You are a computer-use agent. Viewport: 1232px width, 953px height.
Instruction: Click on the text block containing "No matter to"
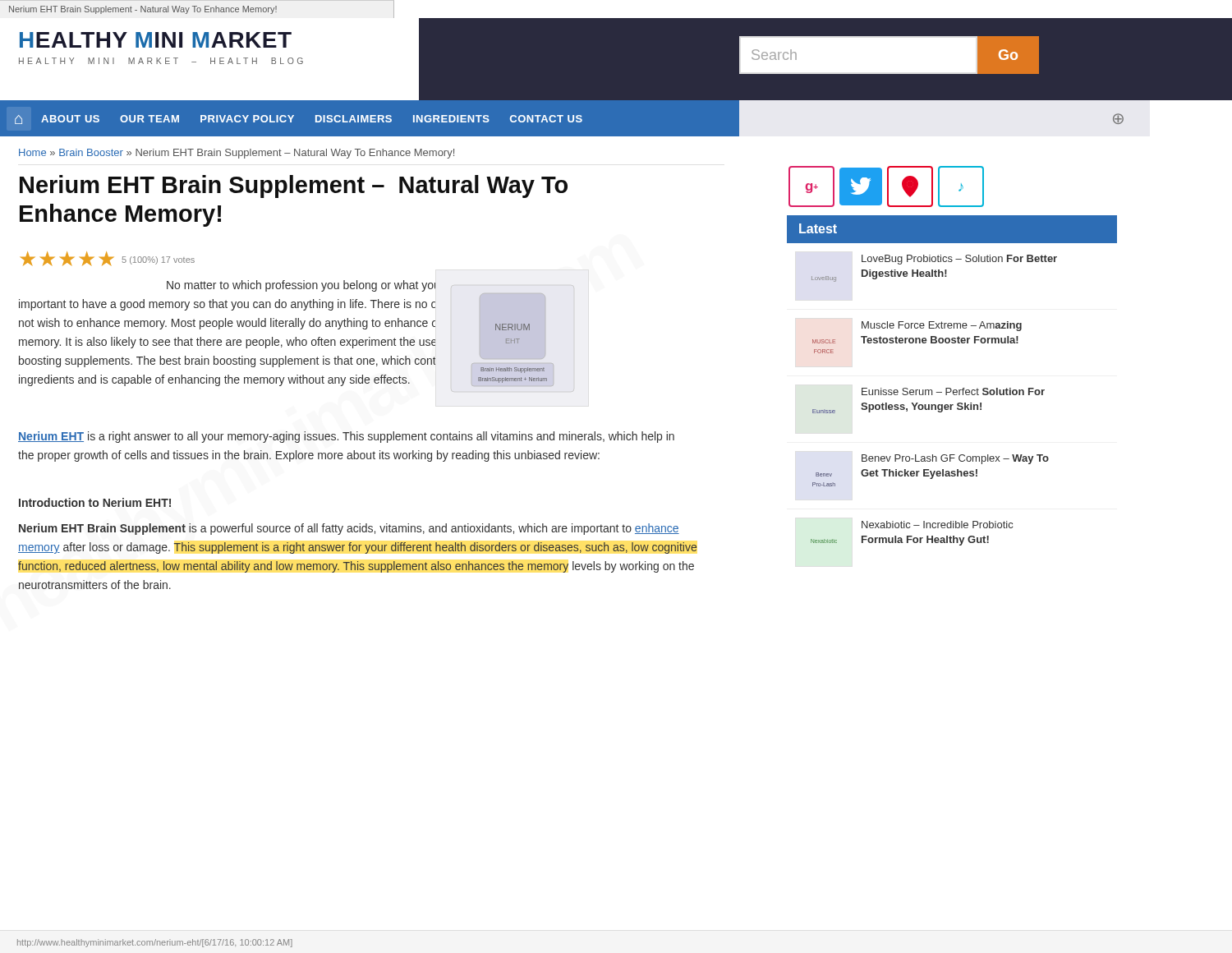(296, 333)
